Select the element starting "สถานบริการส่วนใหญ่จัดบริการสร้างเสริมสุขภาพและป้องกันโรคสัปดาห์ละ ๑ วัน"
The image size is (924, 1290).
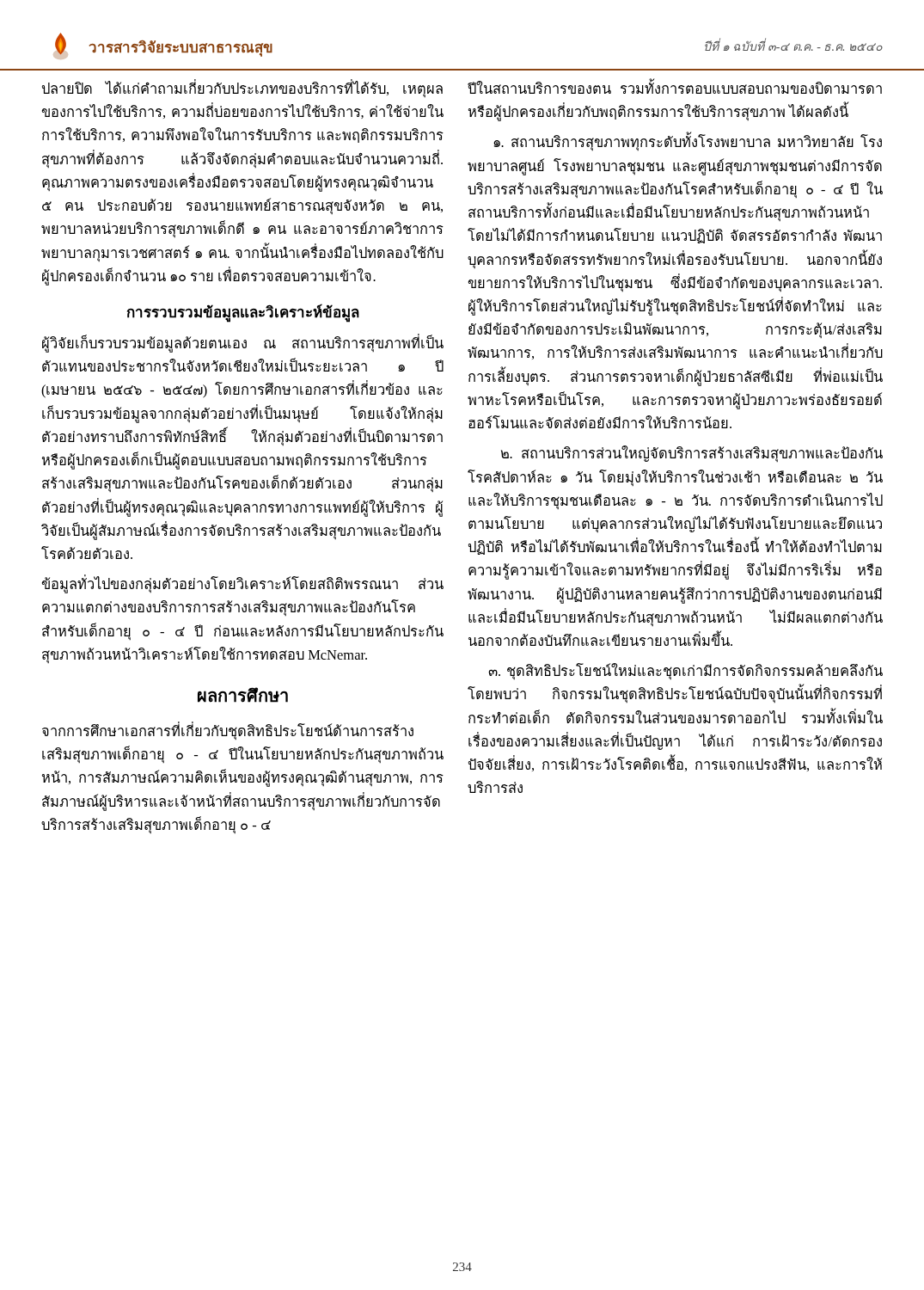pos(675,548)
